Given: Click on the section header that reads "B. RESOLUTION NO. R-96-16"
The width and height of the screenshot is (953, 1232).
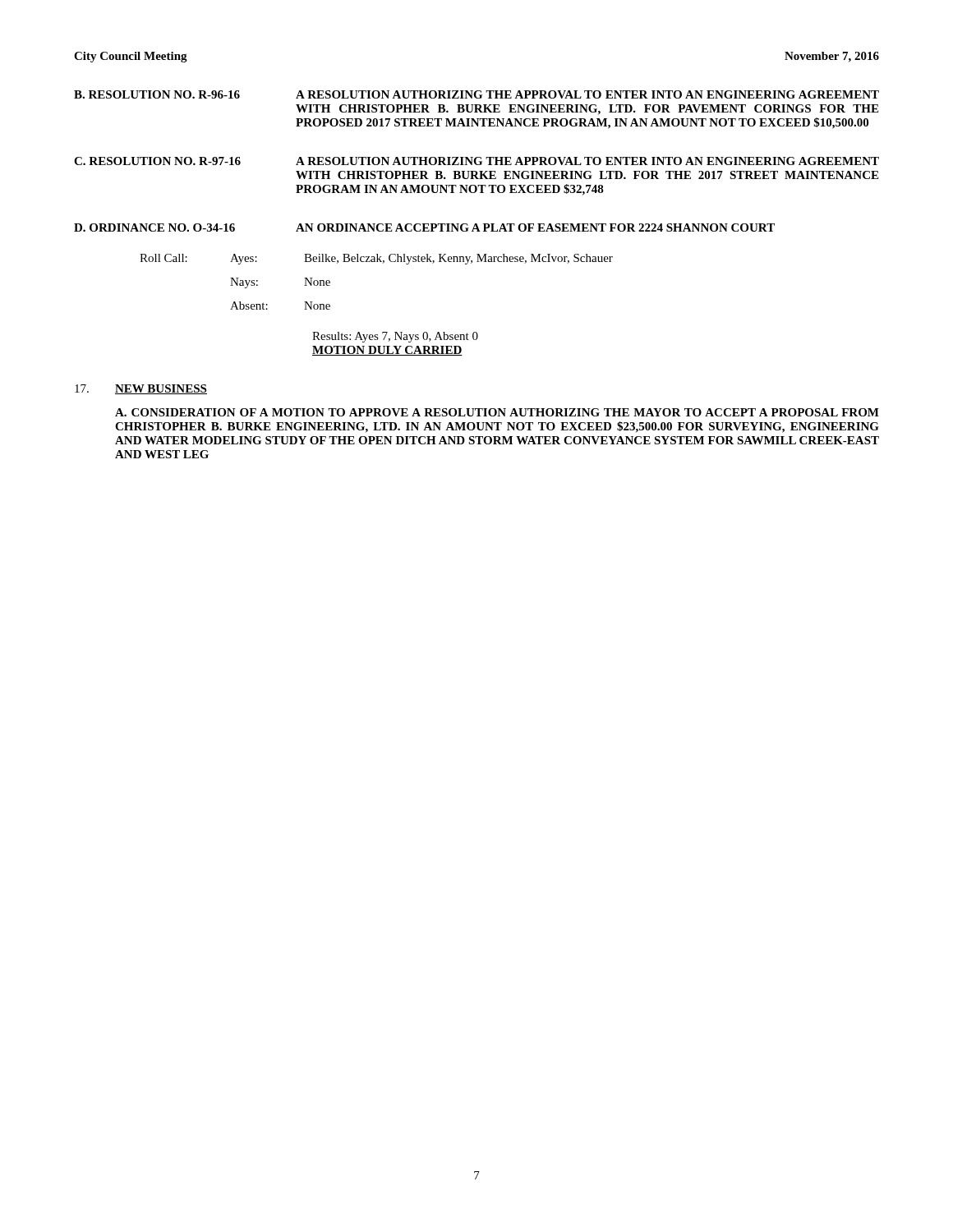Looking at the screenshot, I should [157, 94].
